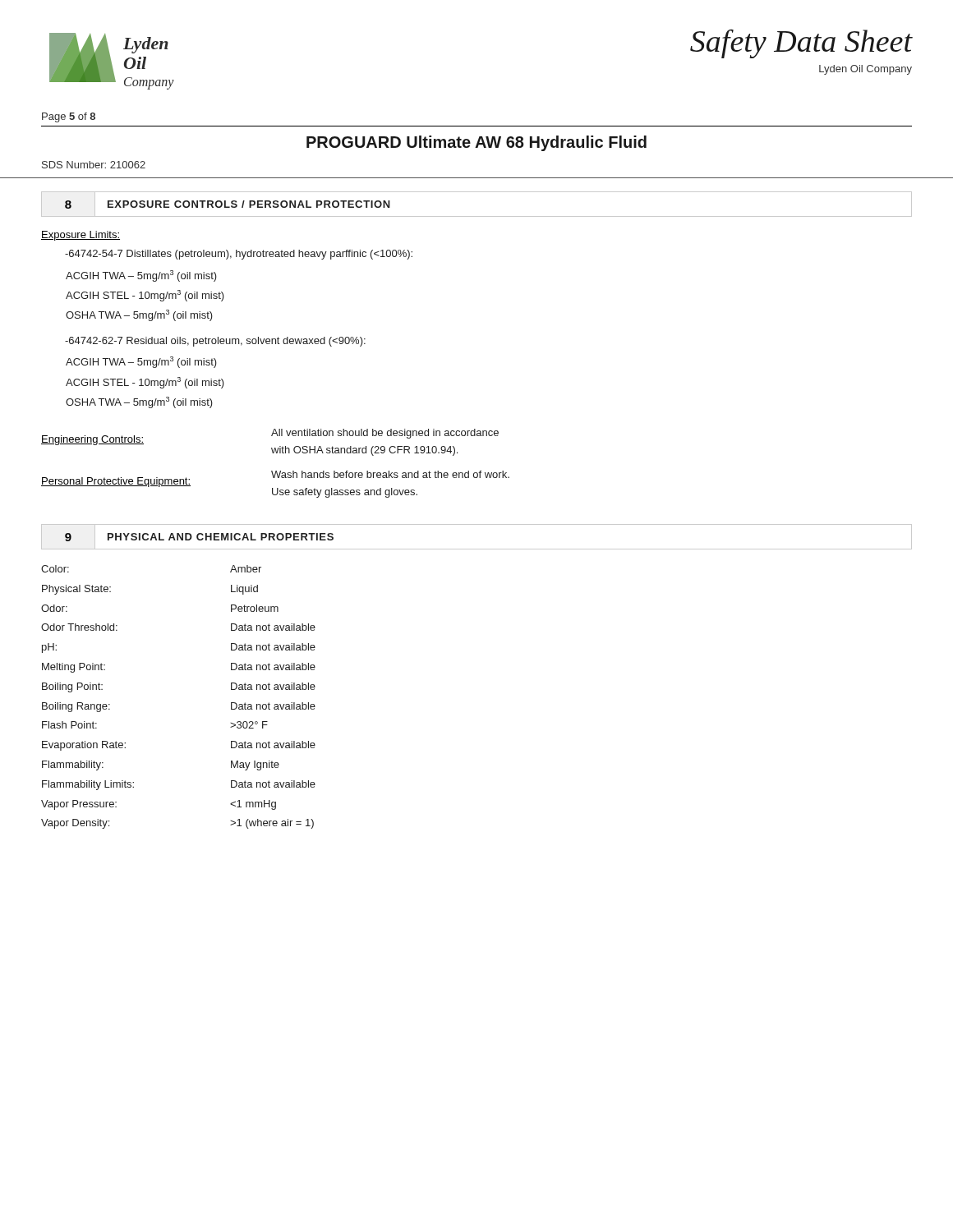Click on the text with the text "SDS Number: 210062"
The image size is (953, 1232).
[x=93, y=165]
